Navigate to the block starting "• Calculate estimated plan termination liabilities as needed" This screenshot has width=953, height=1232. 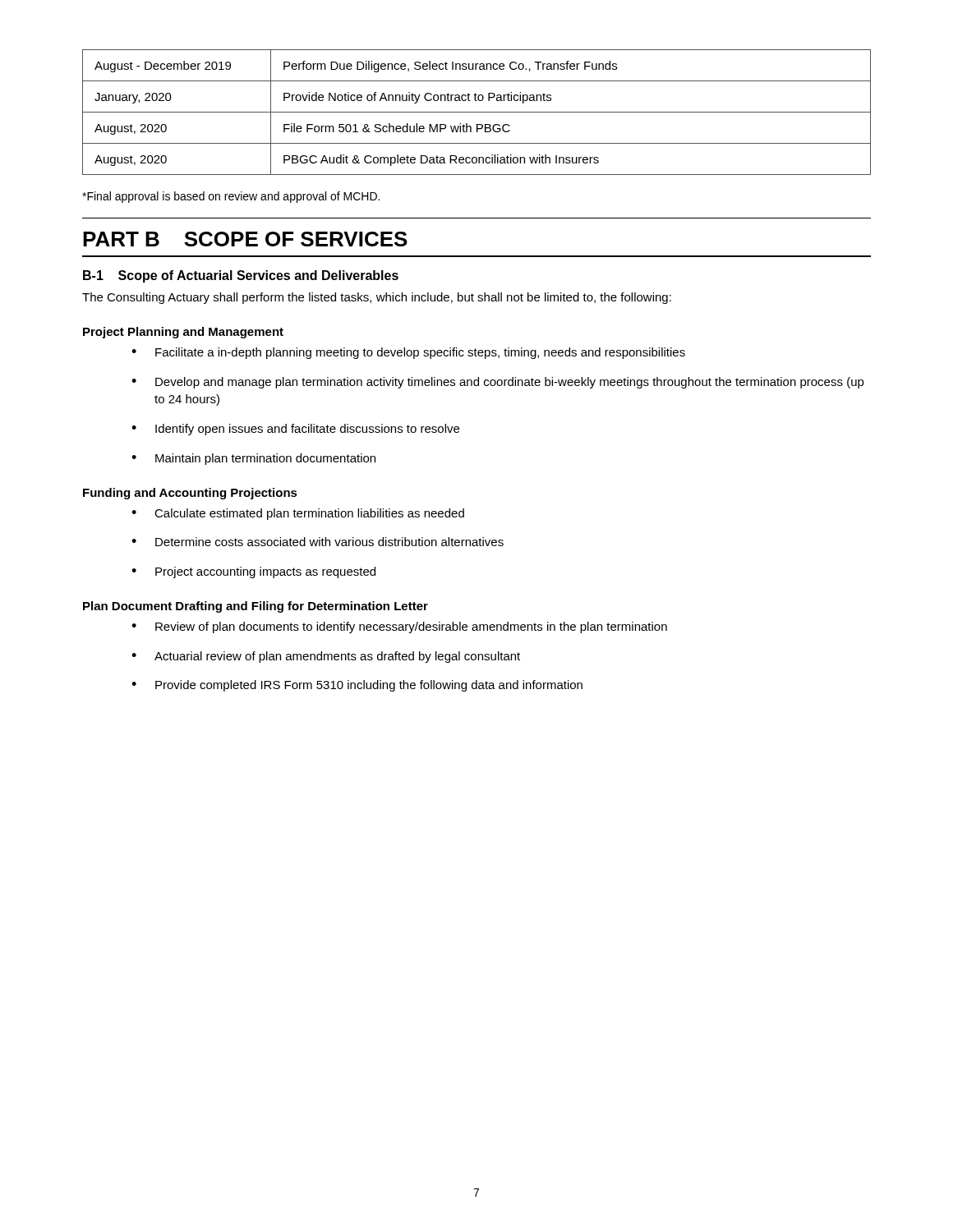pos(298,514)
